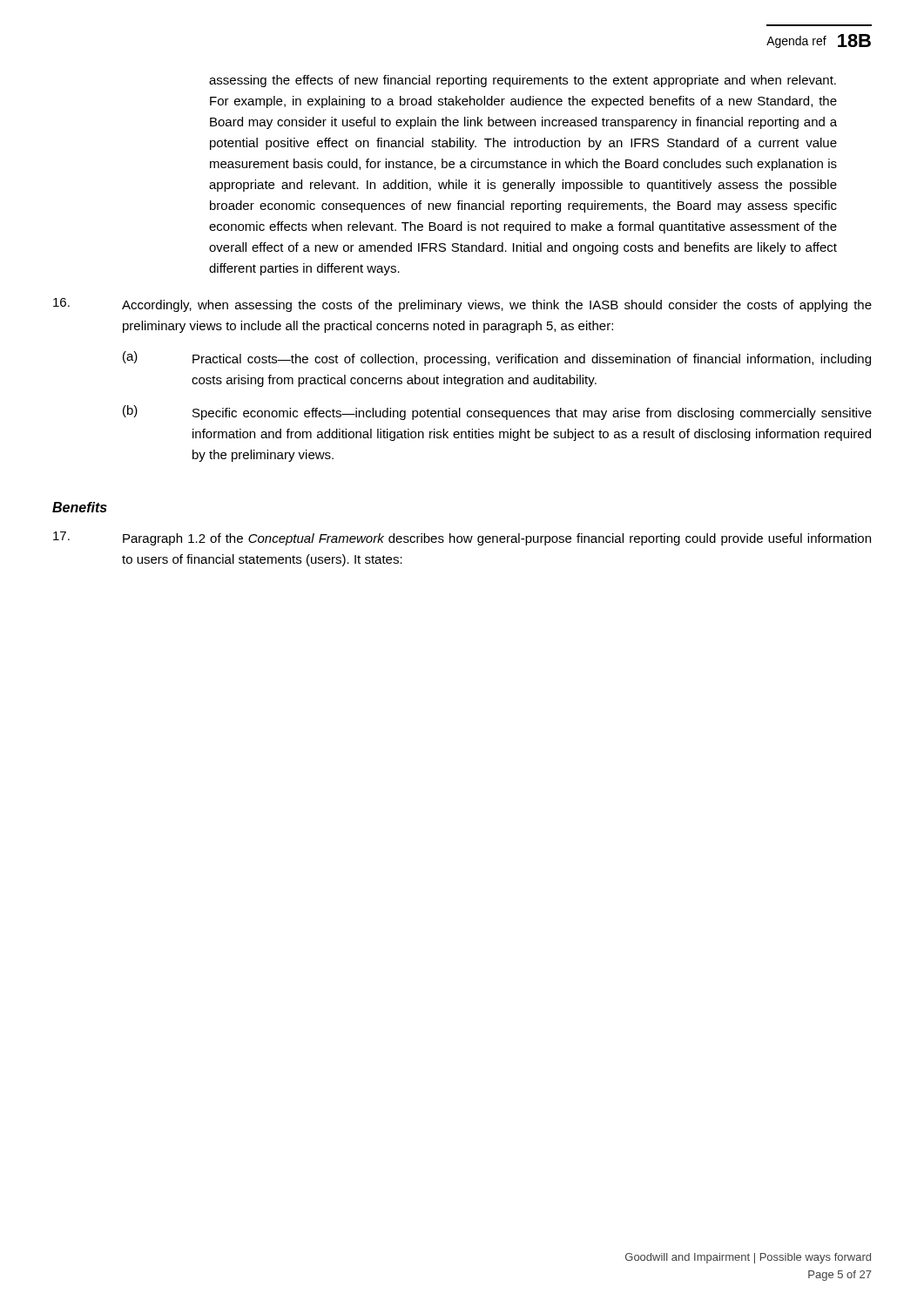924x1307 pixels.
Task: Select the text block that reads "Paragraph 1.2 of the Conceptual Framework describes how"
Action: click(462, 549)
